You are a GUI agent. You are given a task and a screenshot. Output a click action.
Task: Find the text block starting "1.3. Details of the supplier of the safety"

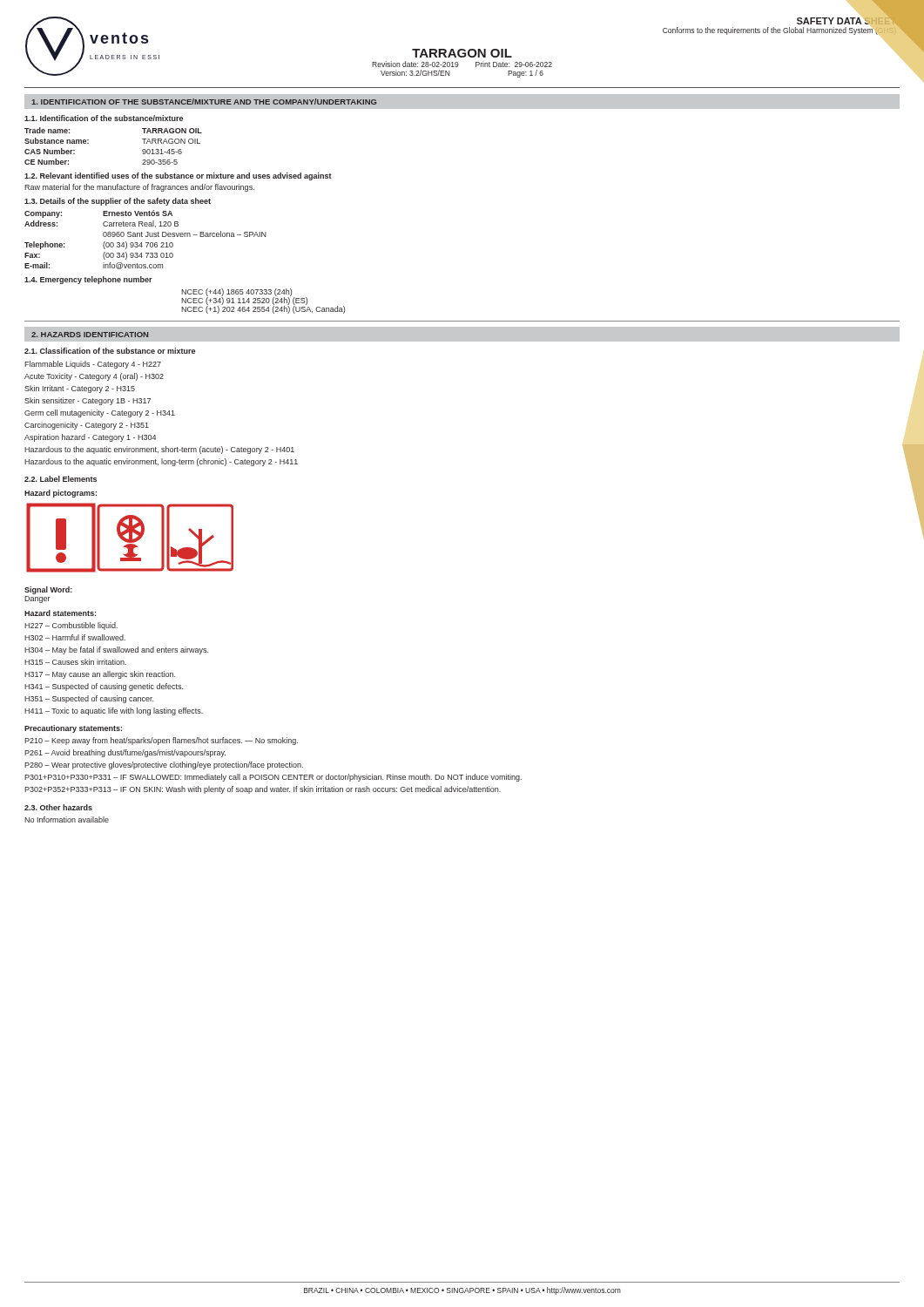(118, 201)
